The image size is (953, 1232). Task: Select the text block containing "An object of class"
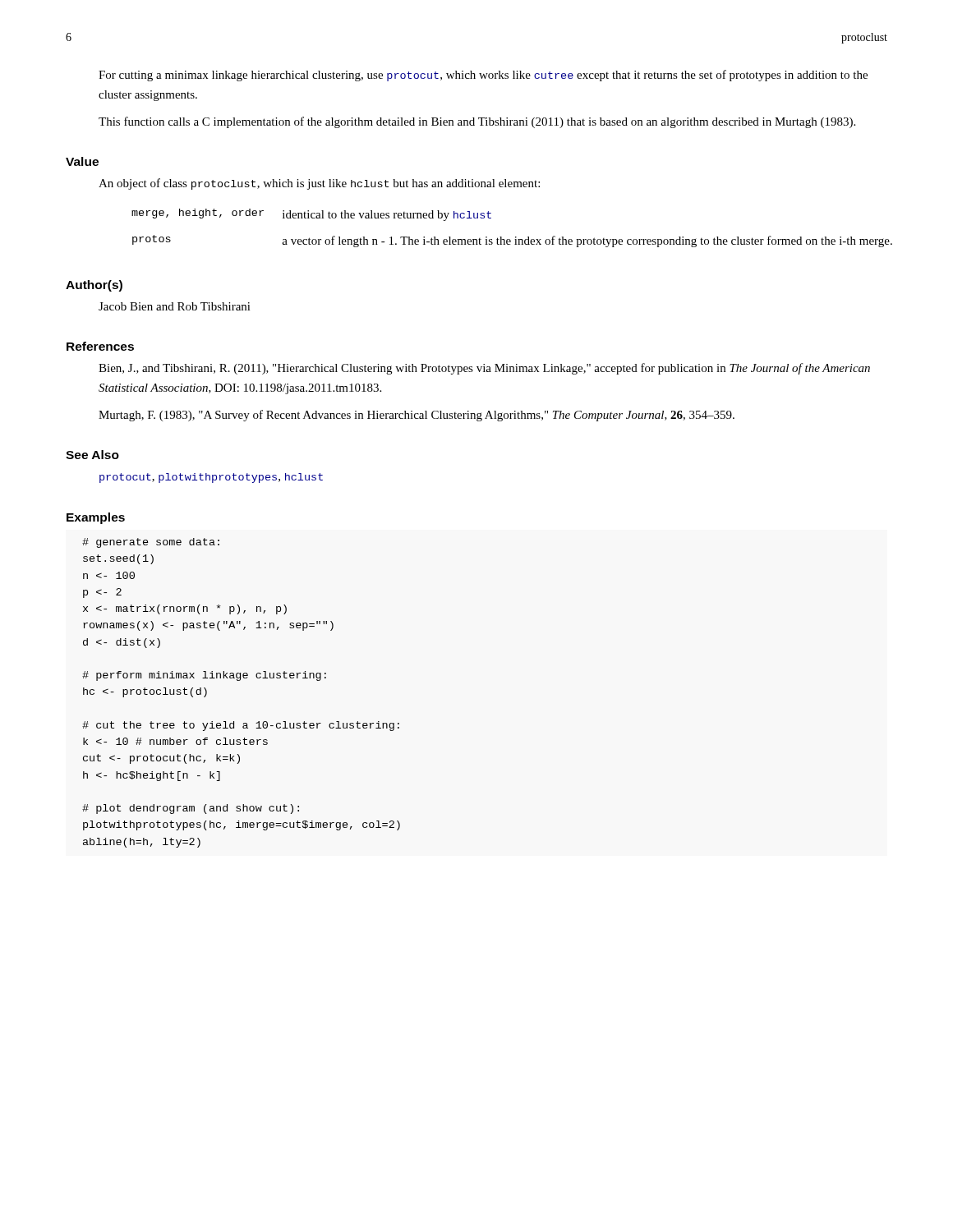[x=320, y=184]
